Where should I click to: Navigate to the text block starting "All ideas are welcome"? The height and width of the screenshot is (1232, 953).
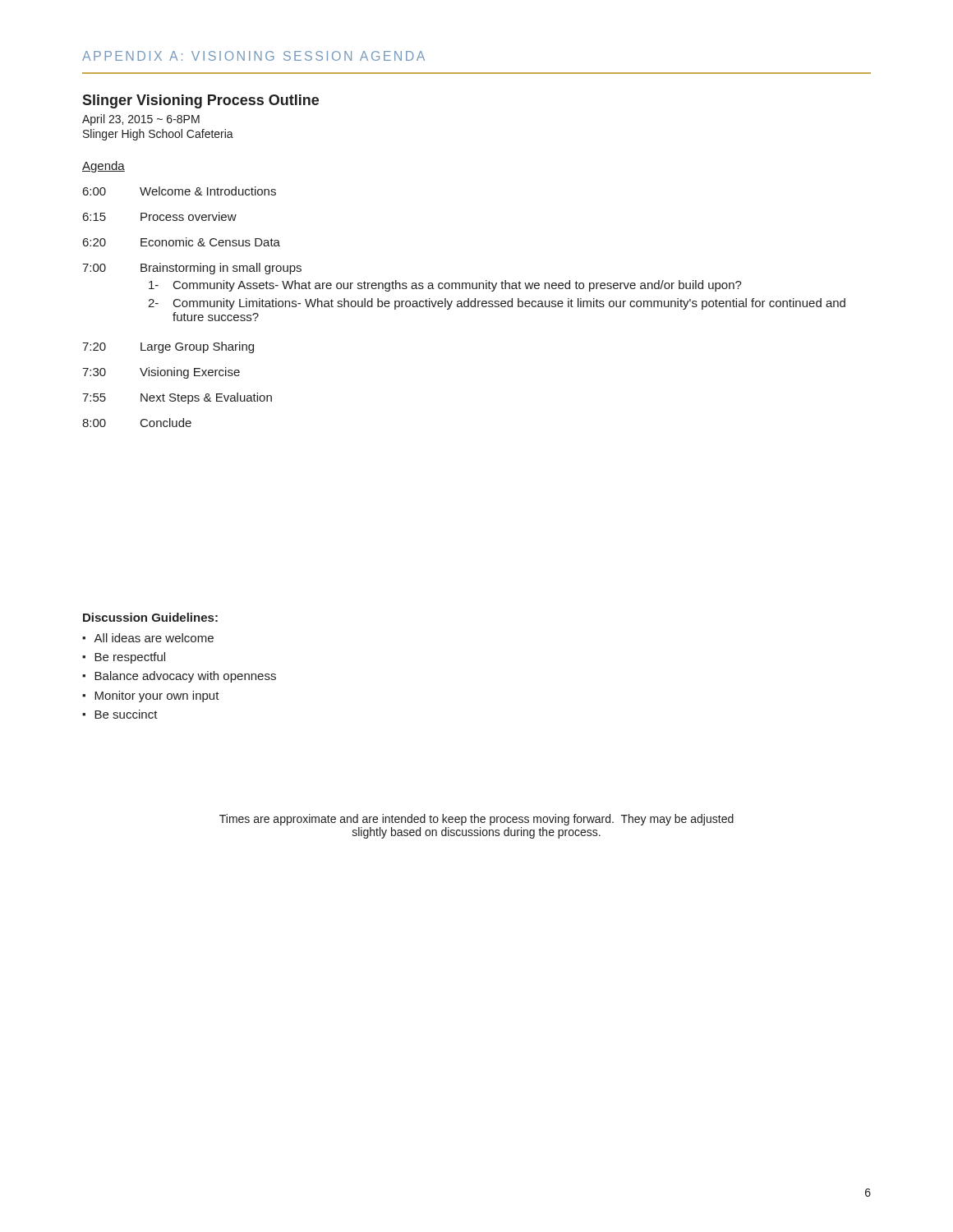click(148, 638)
